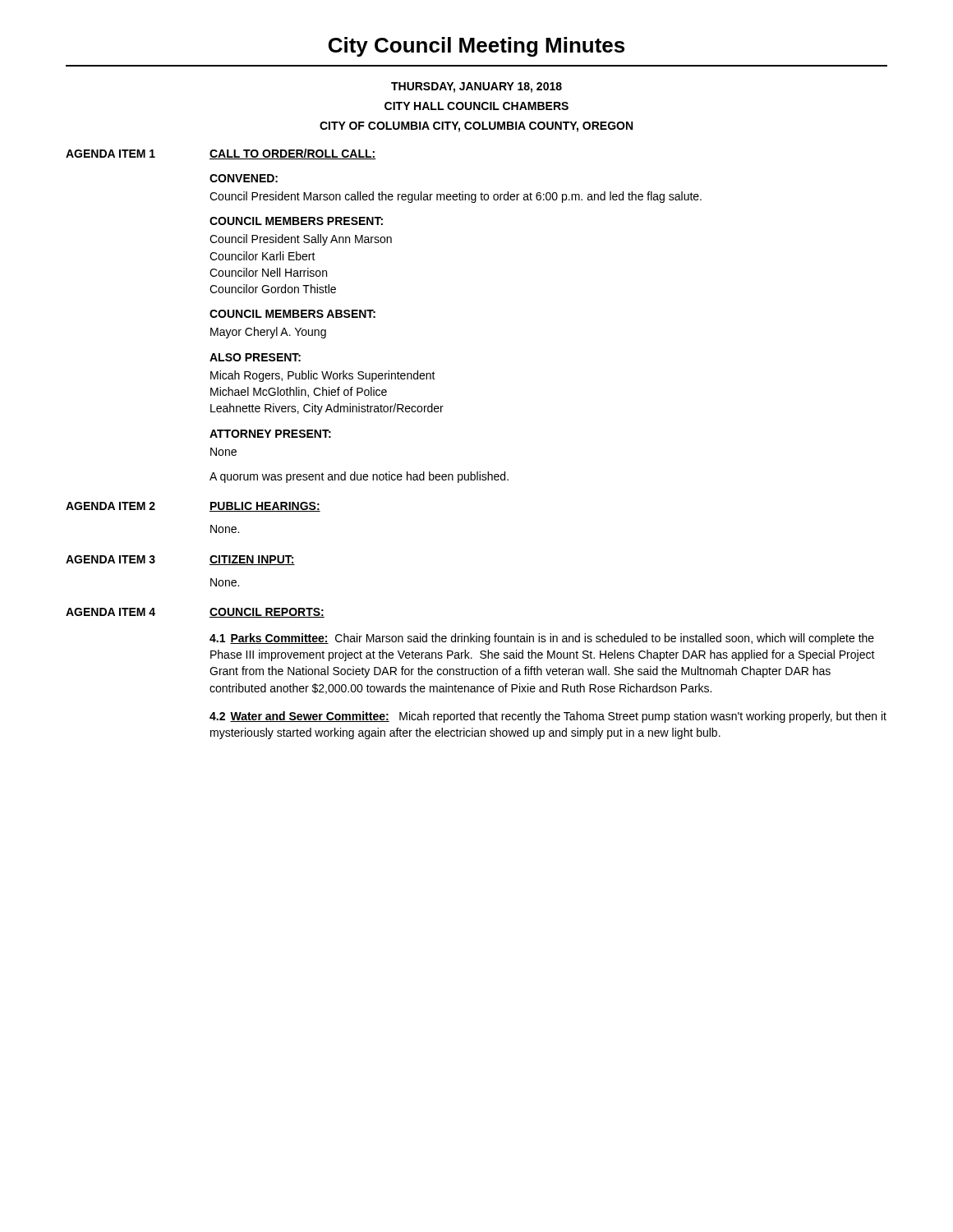The height and width of the screenshot is (1232, 953).
Task: Click on the element starting "CITY OF COLUMBIA CITY, COLUMBIA COUNTY, OREGON"
Action: point(476,126)
